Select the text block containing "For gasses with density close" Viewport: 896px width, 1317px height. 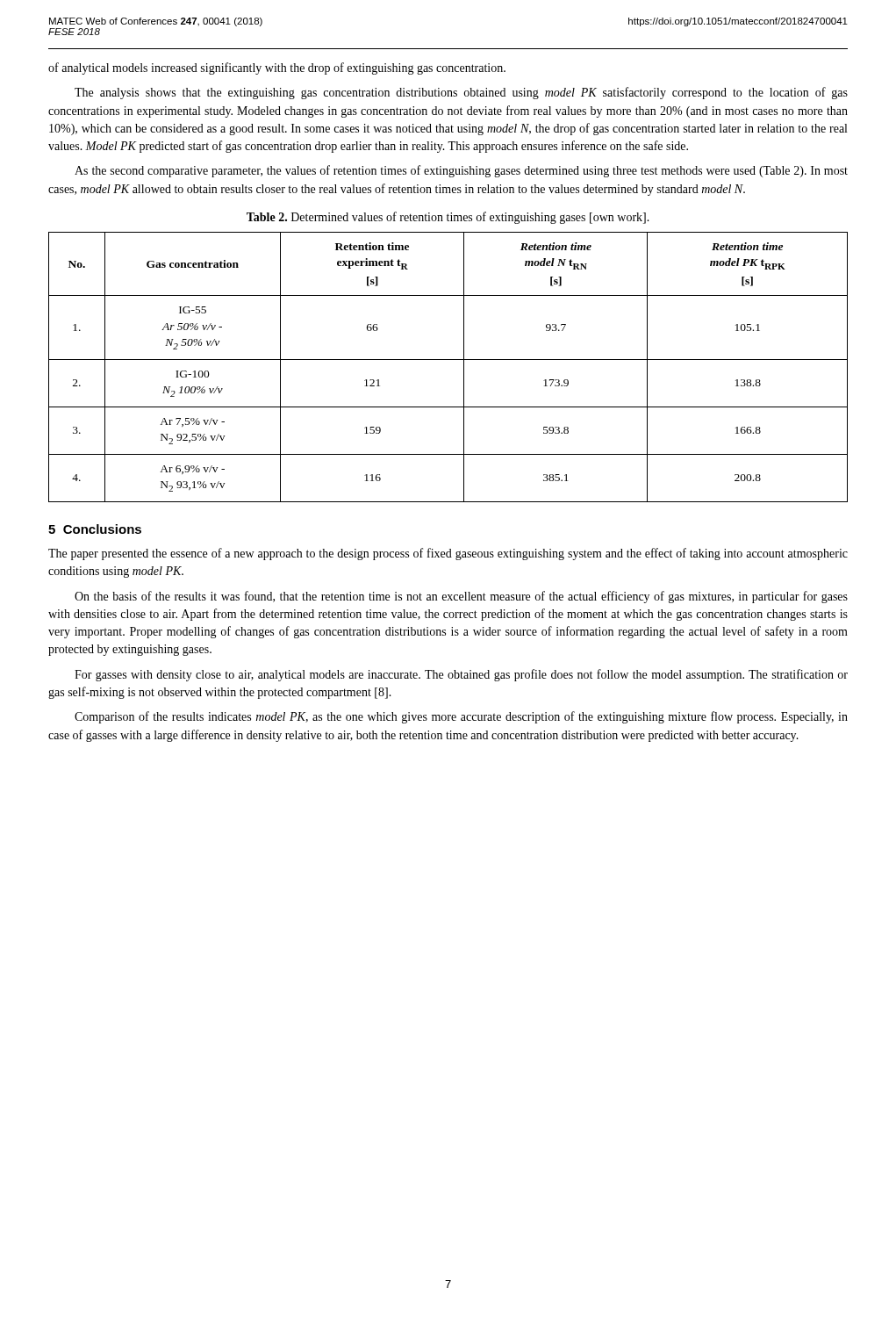(x=448, y=683)
